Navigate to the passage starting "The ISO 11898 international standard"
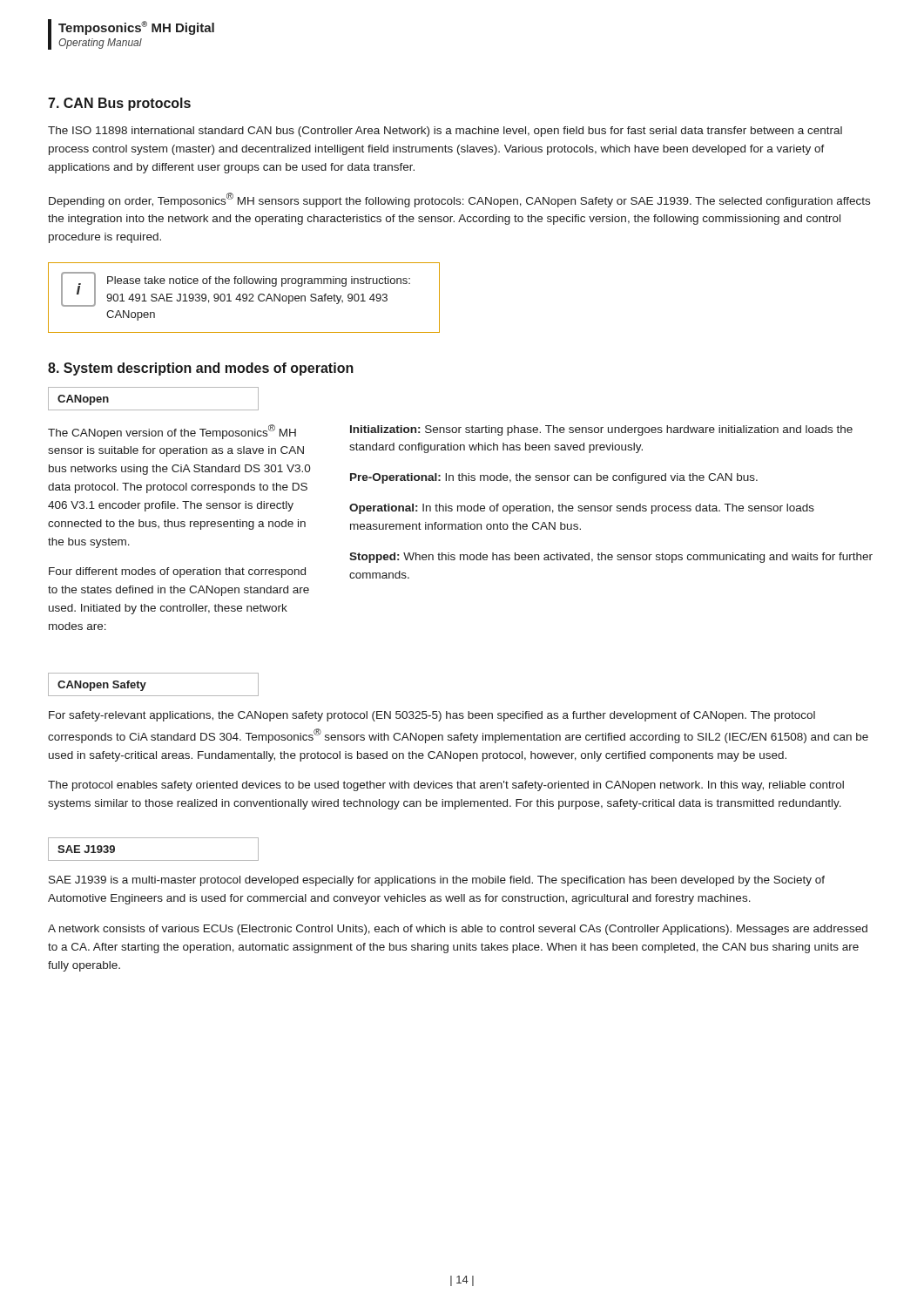This screenshot has height=1307, width=924. 445,149
